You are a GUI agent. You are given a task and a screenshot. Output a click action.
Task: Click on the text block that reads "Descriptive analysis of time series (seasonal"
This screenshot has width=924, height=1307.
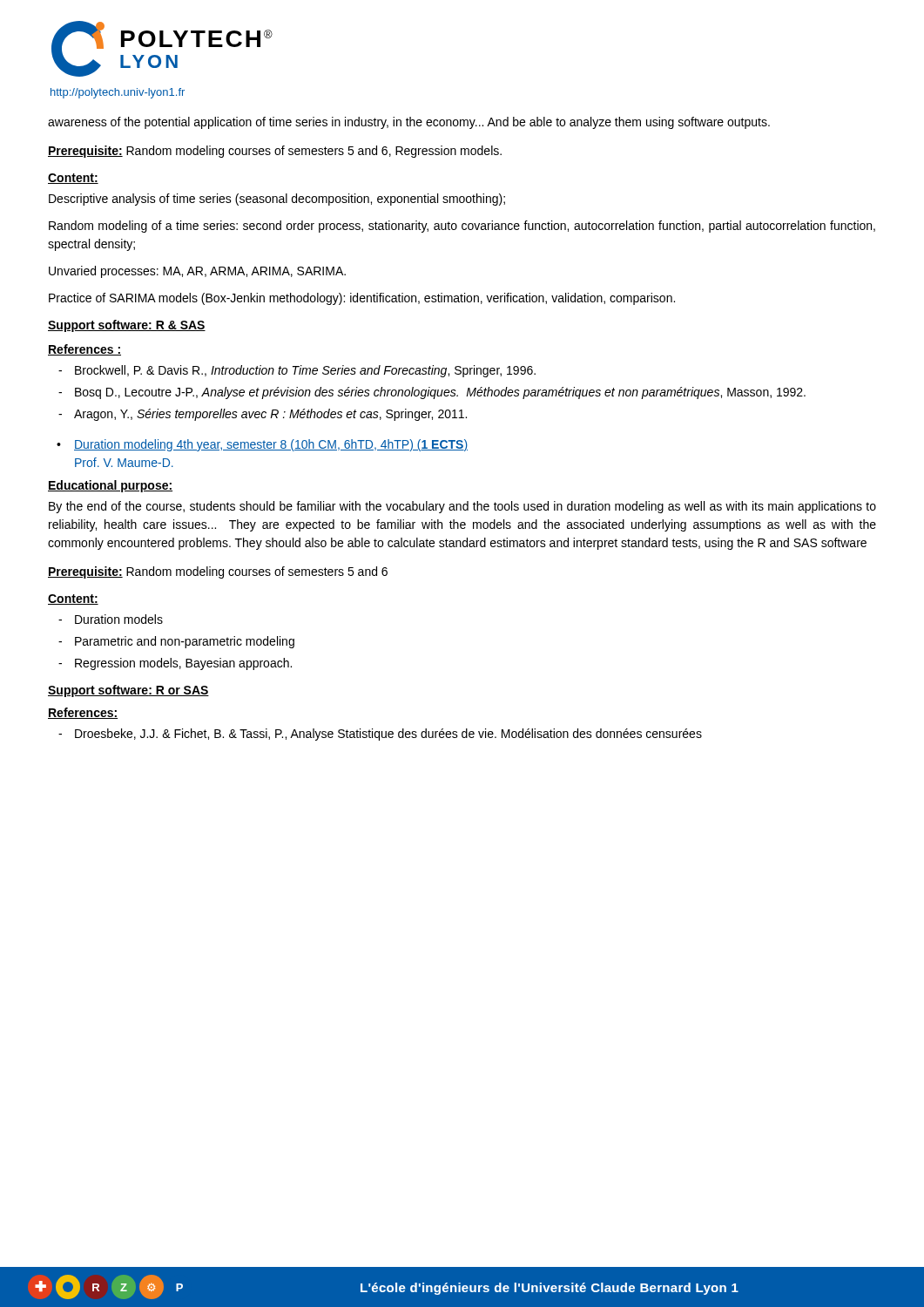click(x=277, y=199)
